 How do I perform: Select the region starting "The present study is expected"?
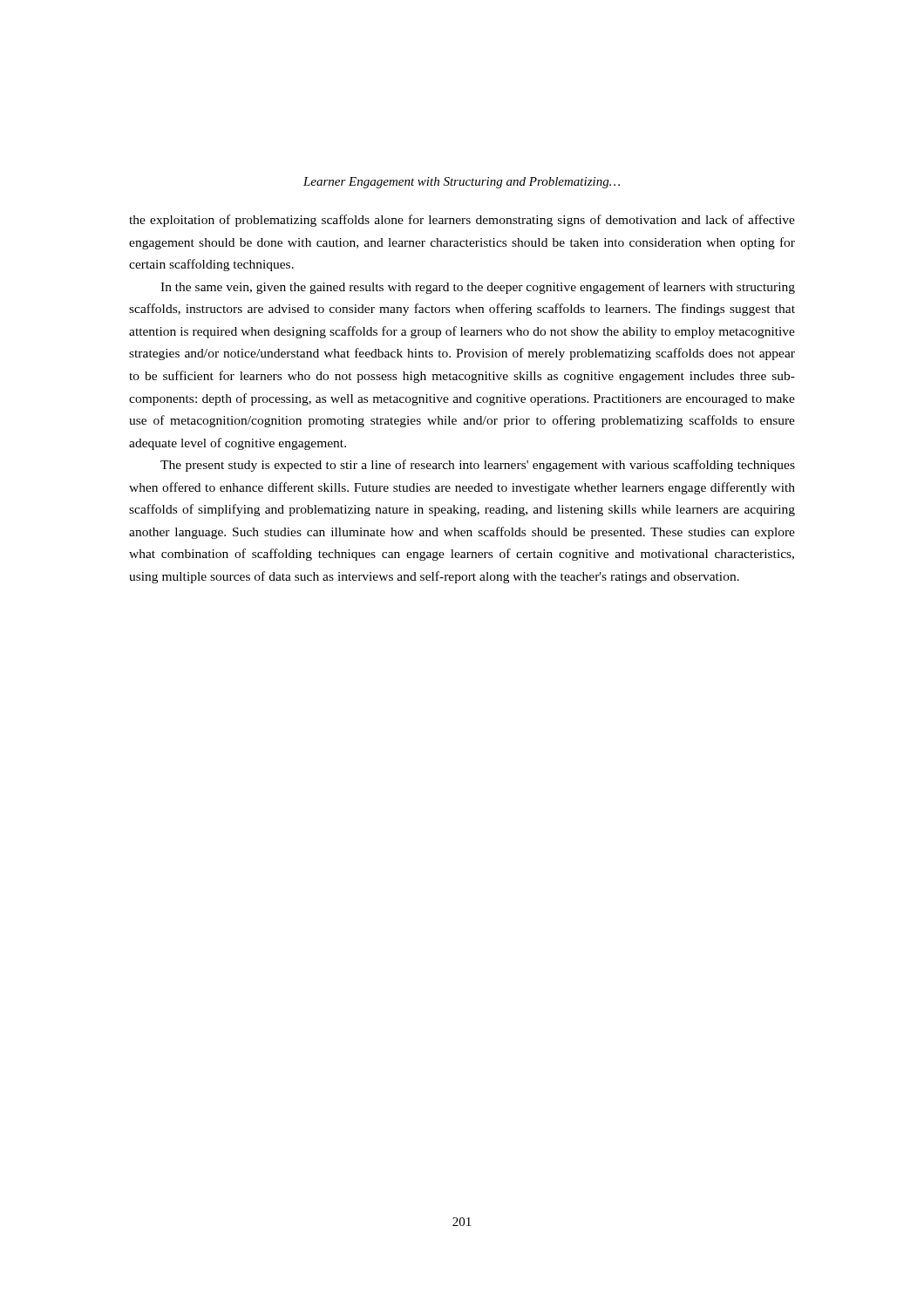click(x=462, y=520)
